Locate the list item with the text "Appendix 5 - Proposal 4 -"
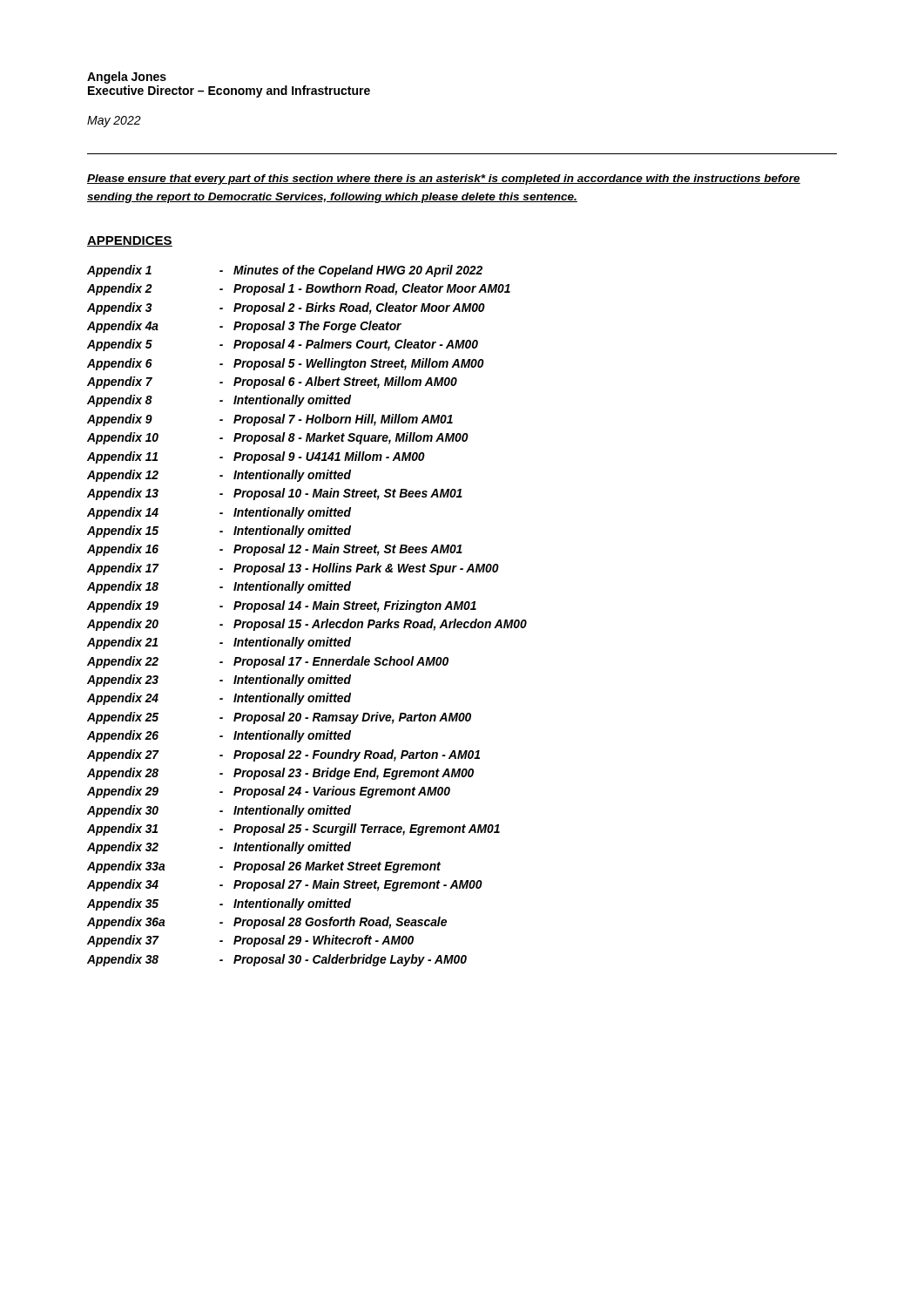This screenshot has width=924, height=1307. point(462,345)
